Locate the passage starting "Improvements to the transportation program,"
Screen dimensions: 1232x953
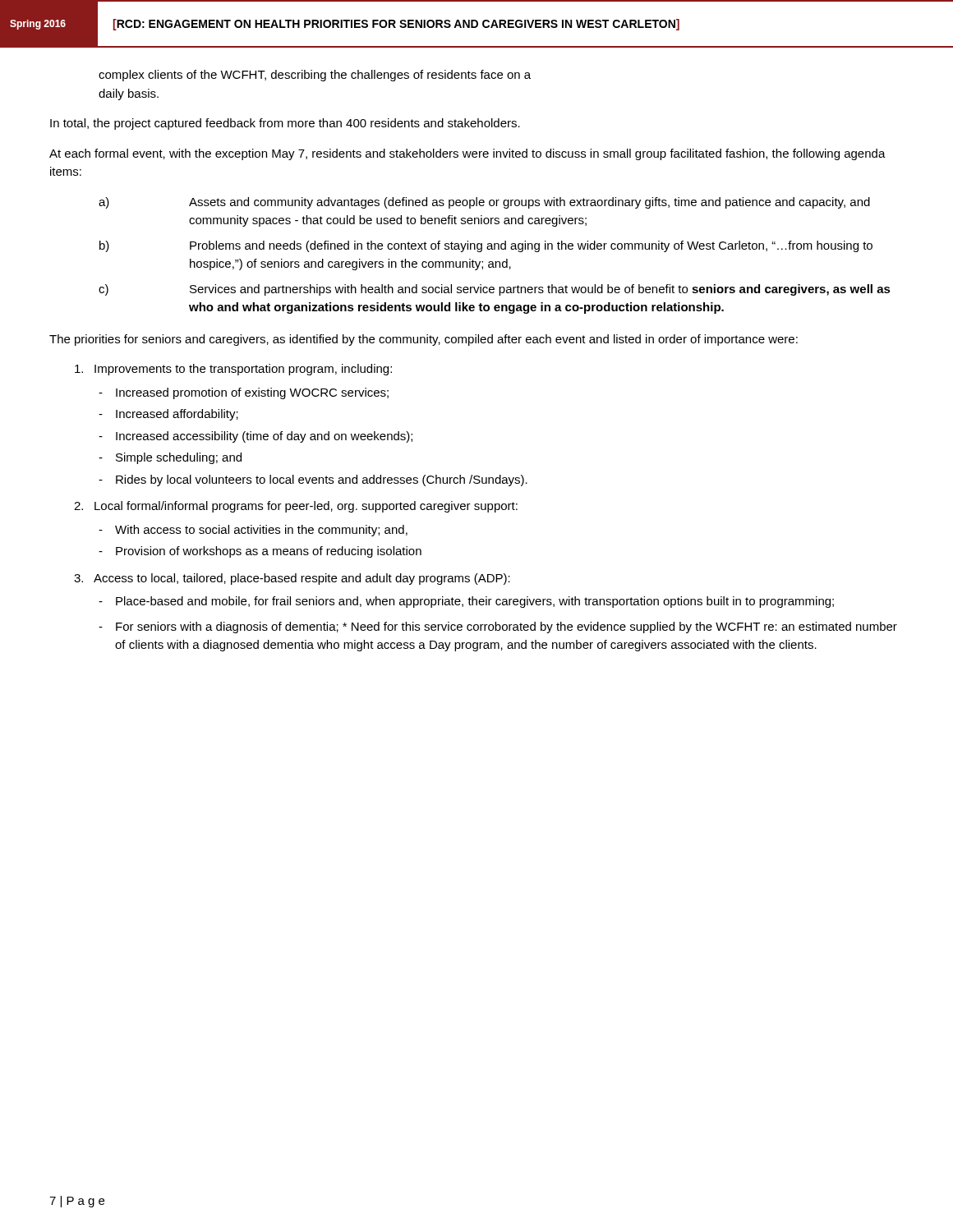click(233, 369)
